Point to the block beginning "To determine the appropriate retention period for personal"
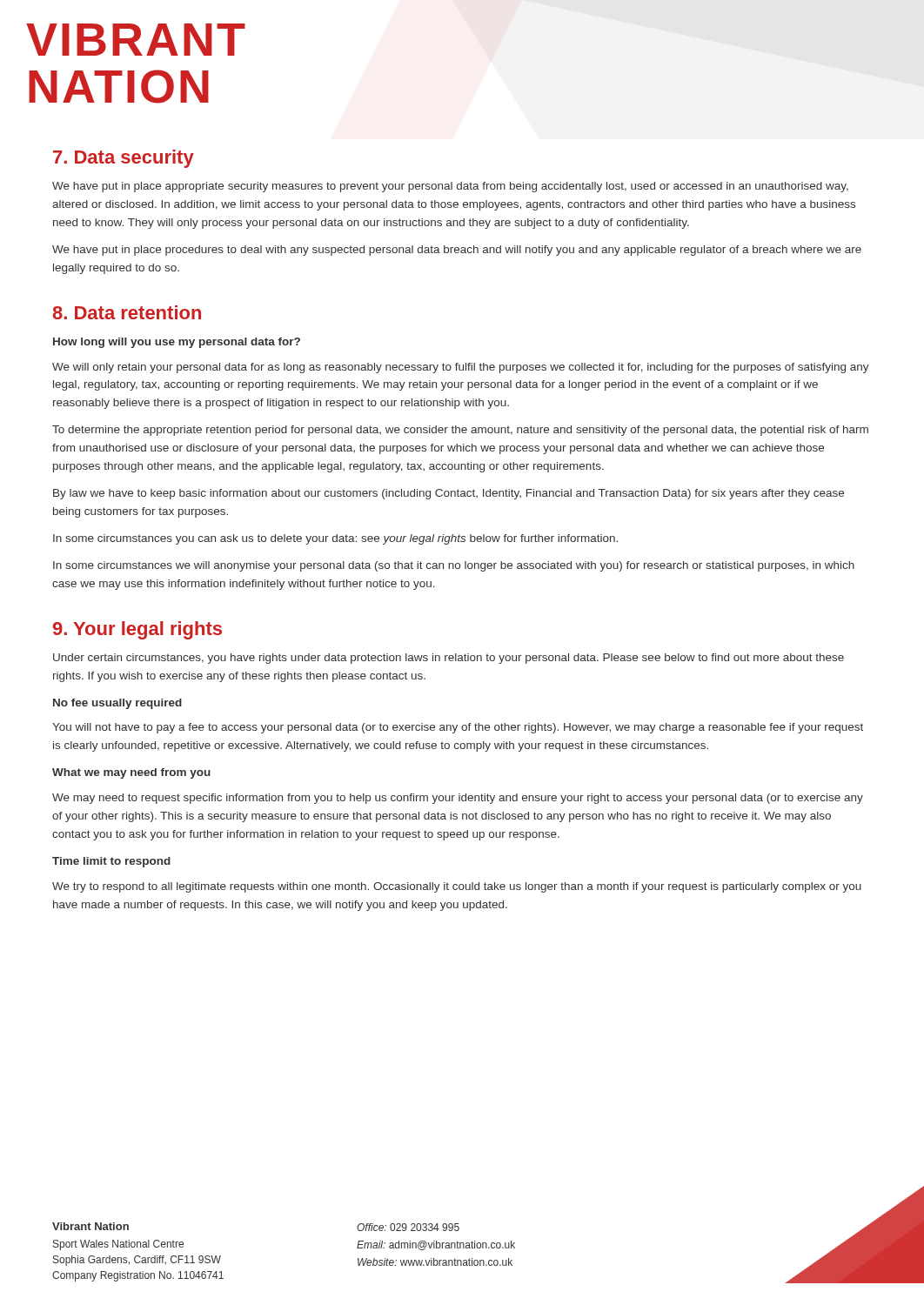924x1305 pixels. pos(462,449)
